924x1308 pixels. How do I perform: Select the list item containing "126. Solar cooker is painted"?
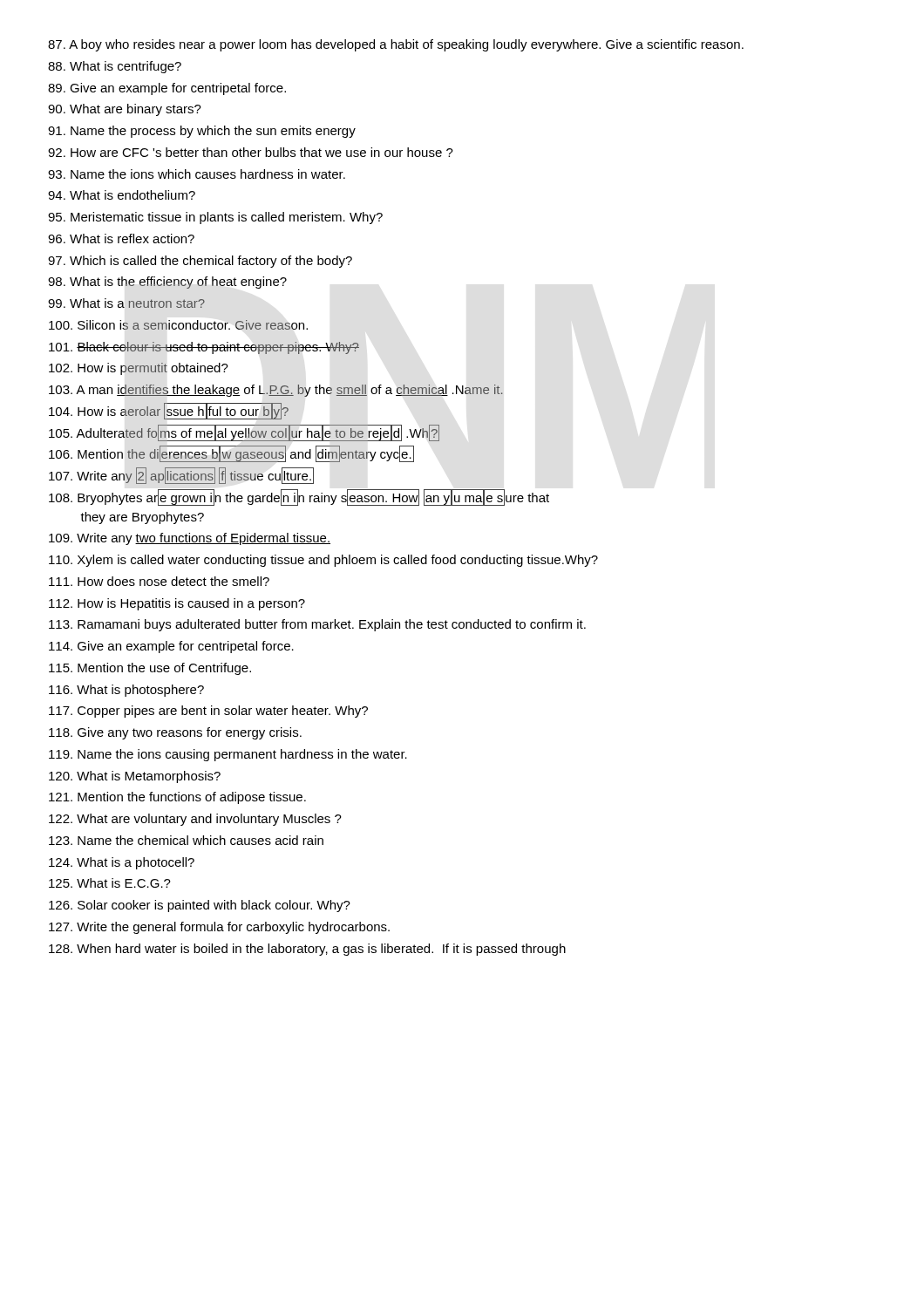pyautogui.click(x=199, y=905)
